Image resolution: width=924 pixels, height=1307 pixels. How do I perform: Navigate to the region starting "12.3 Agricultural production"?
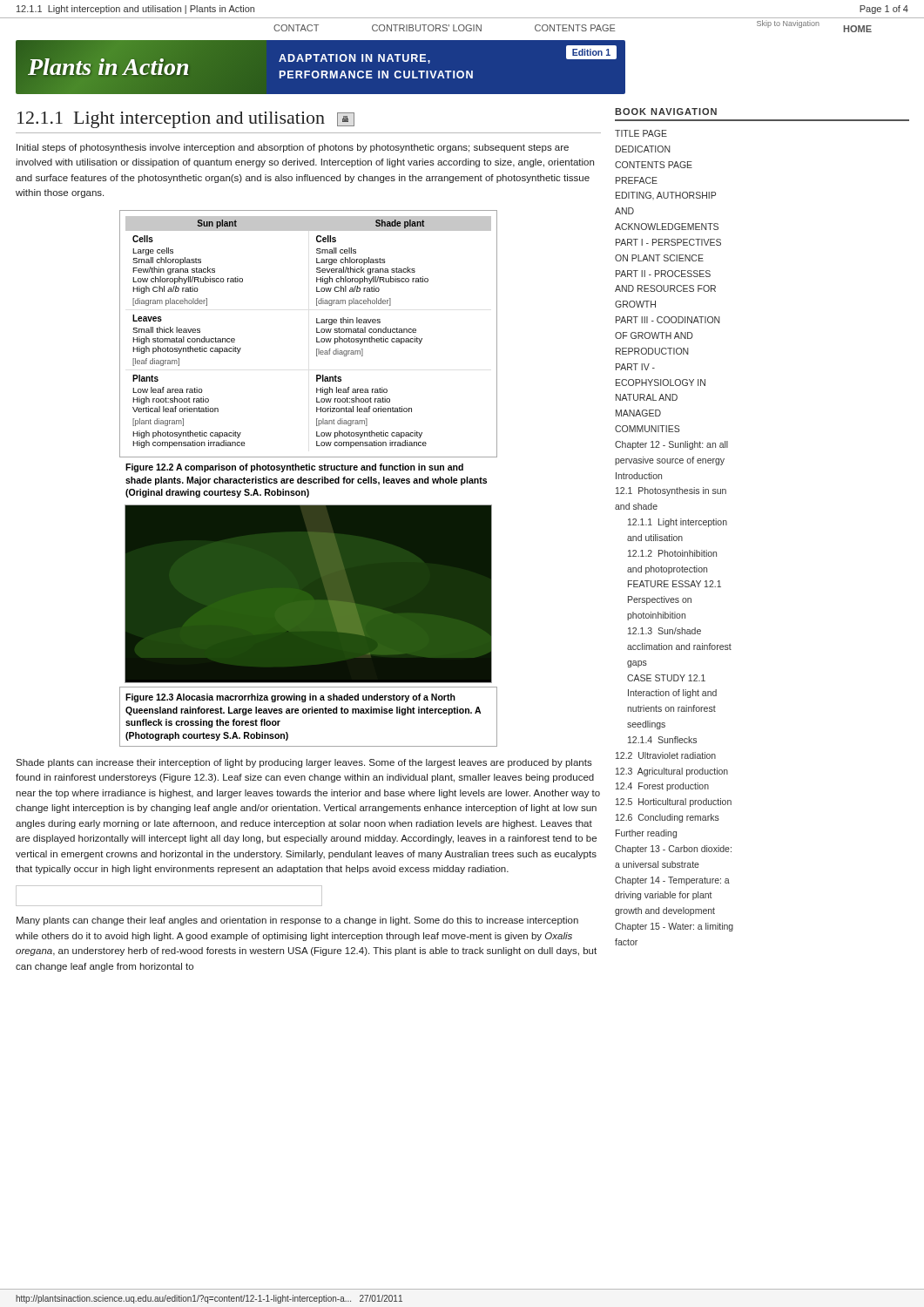tap(672, 771)
